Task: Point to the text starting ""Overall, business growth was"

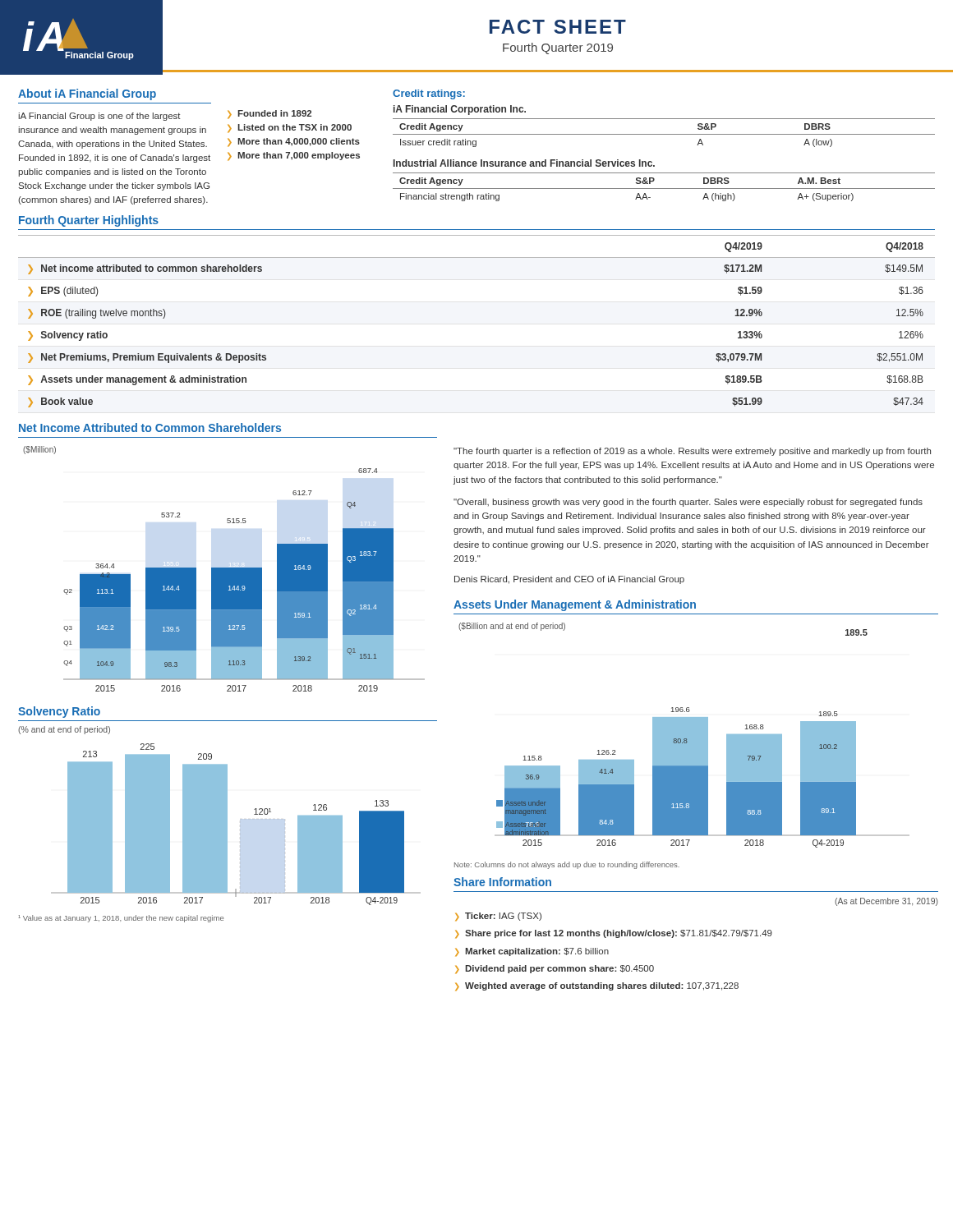Action: pos(691,530)
